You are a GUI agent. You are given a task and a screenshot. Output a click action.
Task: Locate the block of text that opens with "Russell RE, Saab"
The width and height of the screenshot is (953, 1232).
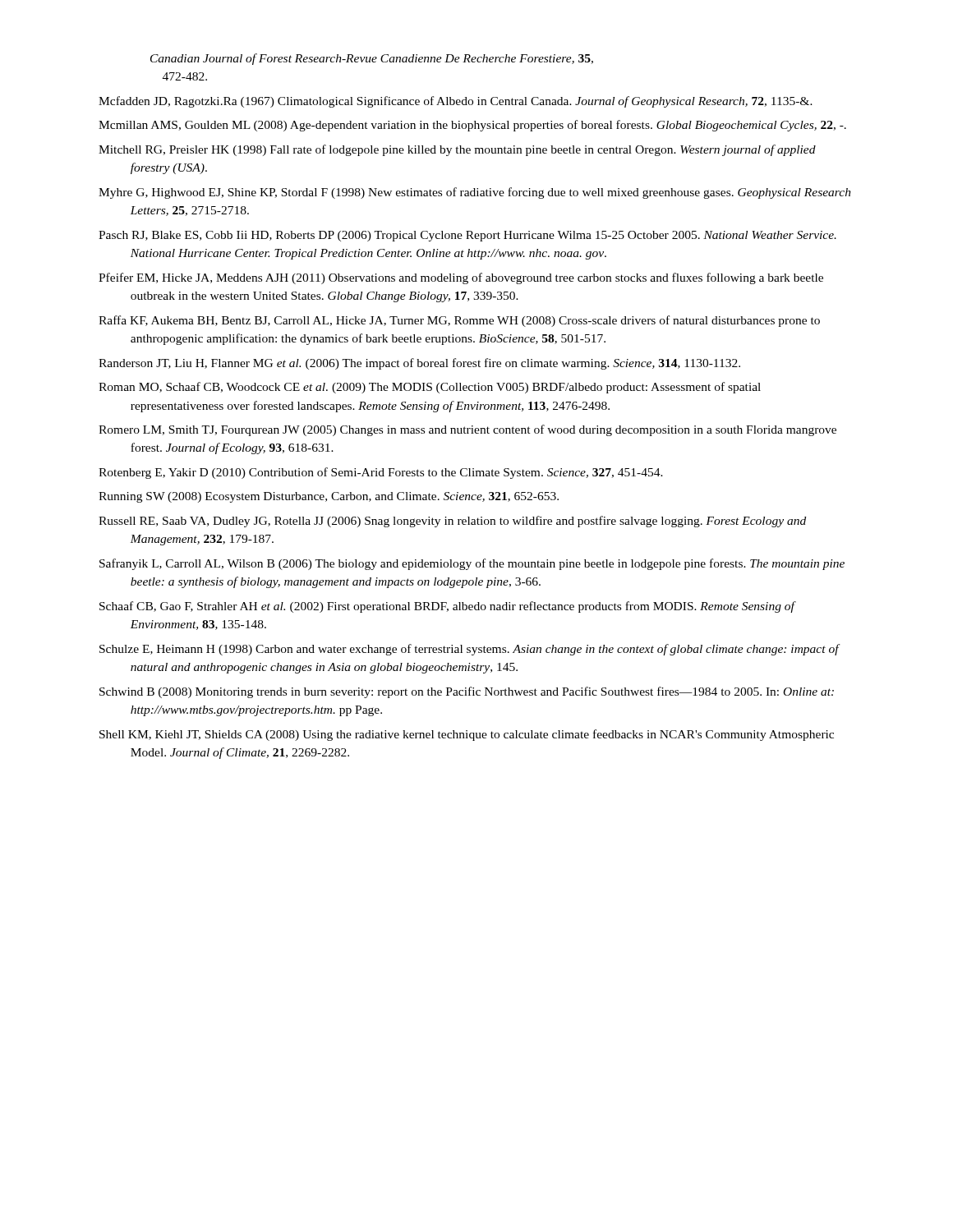452,529
